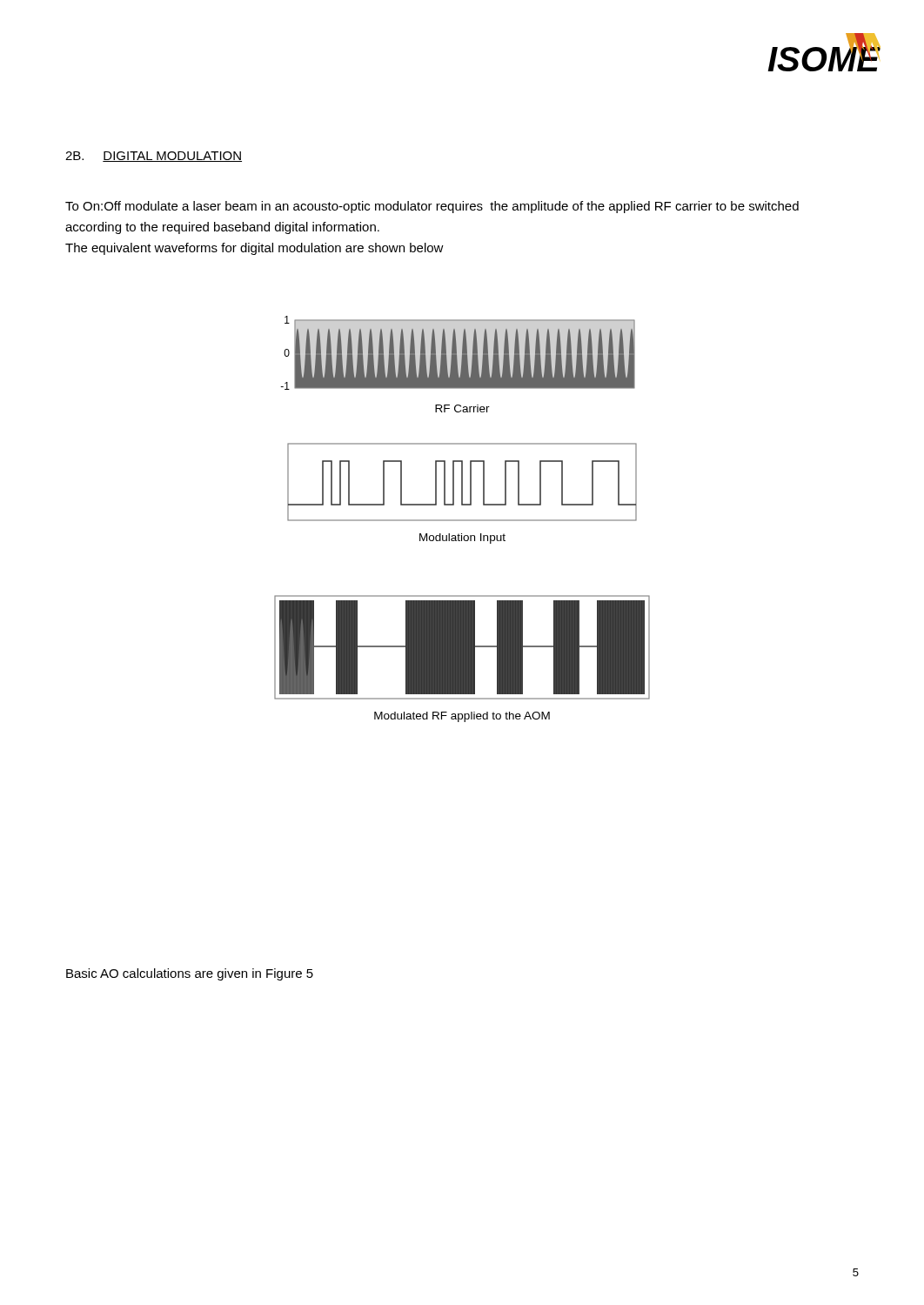The height and width of the screenshot is (1305, 924).
Task: Locate the block of text that opens with "To On:Off modulate a laser"
Action: click(432, 207)
